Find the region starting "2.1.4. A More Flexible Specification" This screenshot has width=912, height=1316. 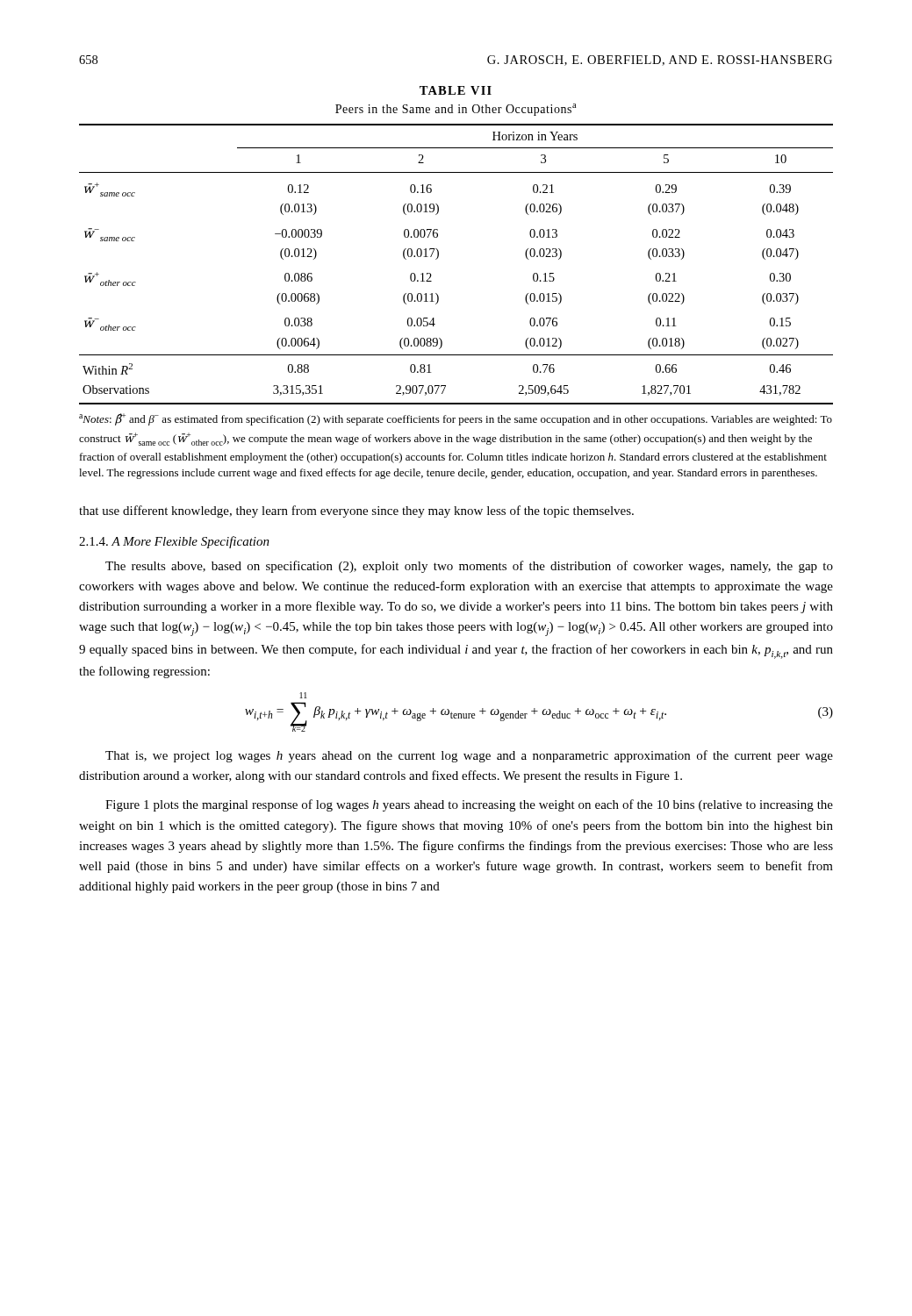pos(174,541)
